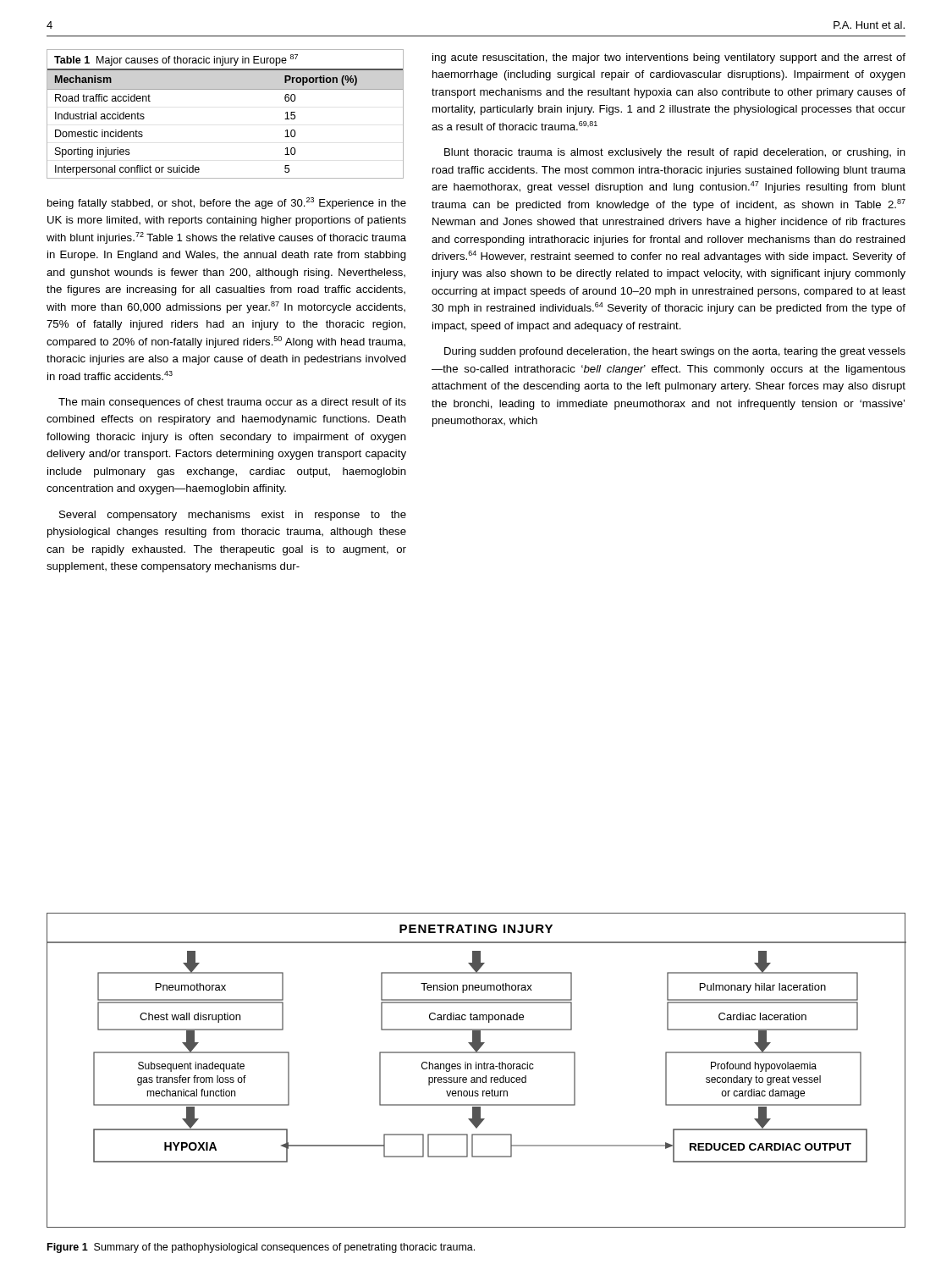
Task: Select the block starting "The main consequences of chest"
Action: (226, 446)
